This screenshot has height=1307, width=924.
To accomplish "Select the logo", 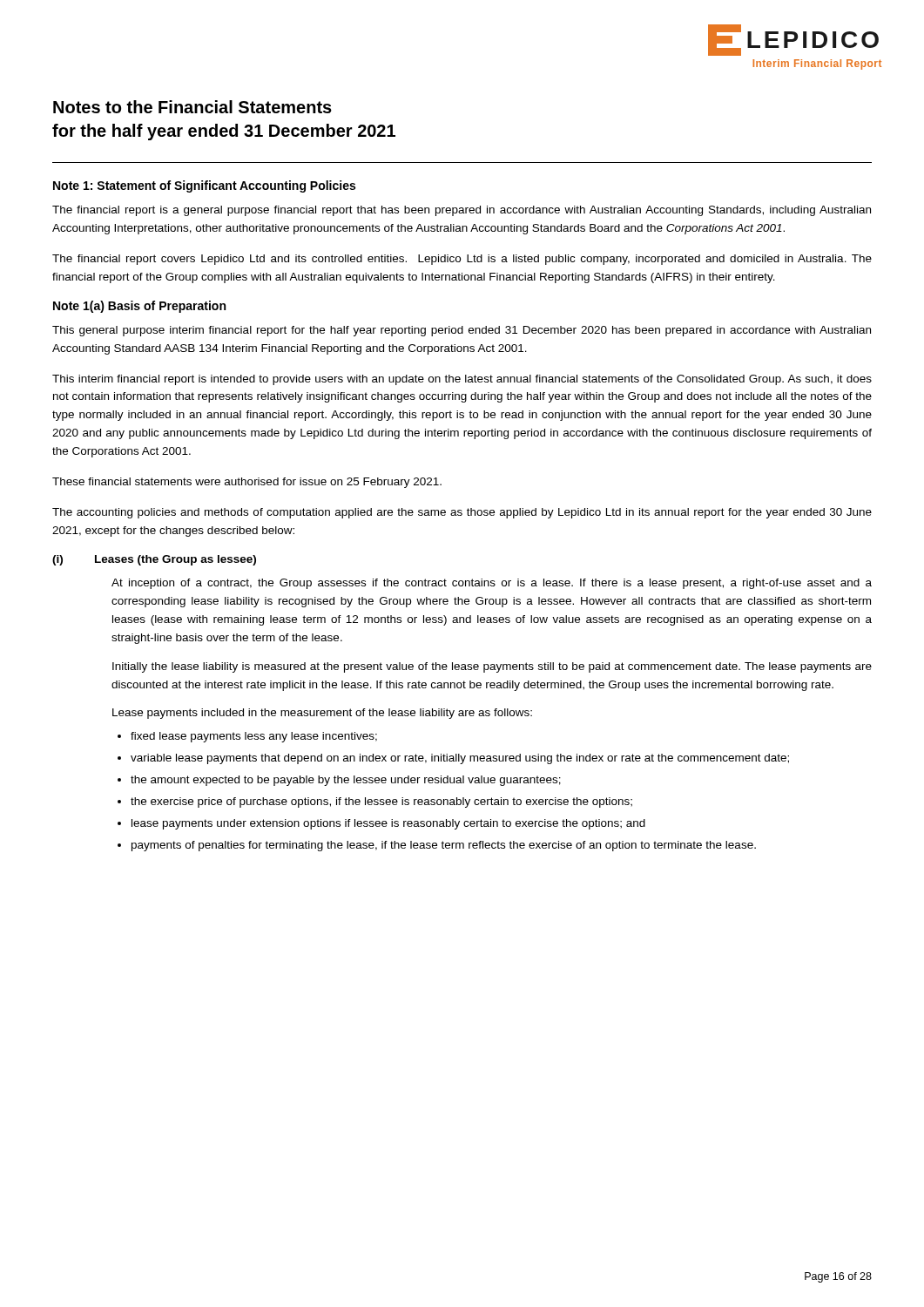I will pos(795,47).
